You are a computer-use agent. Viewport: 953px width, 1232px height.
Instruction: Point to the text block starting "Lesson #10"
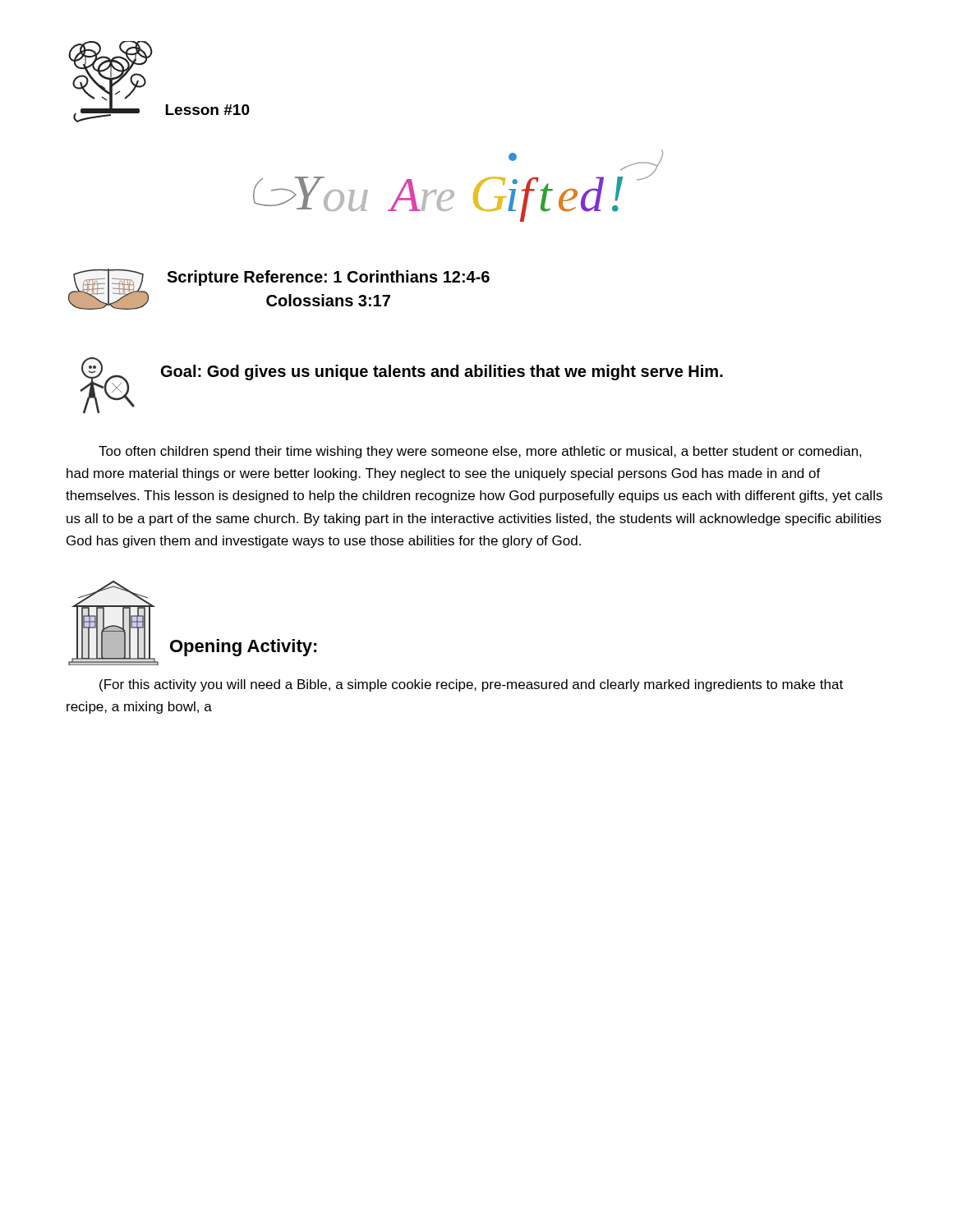click(x=207, y=110)
